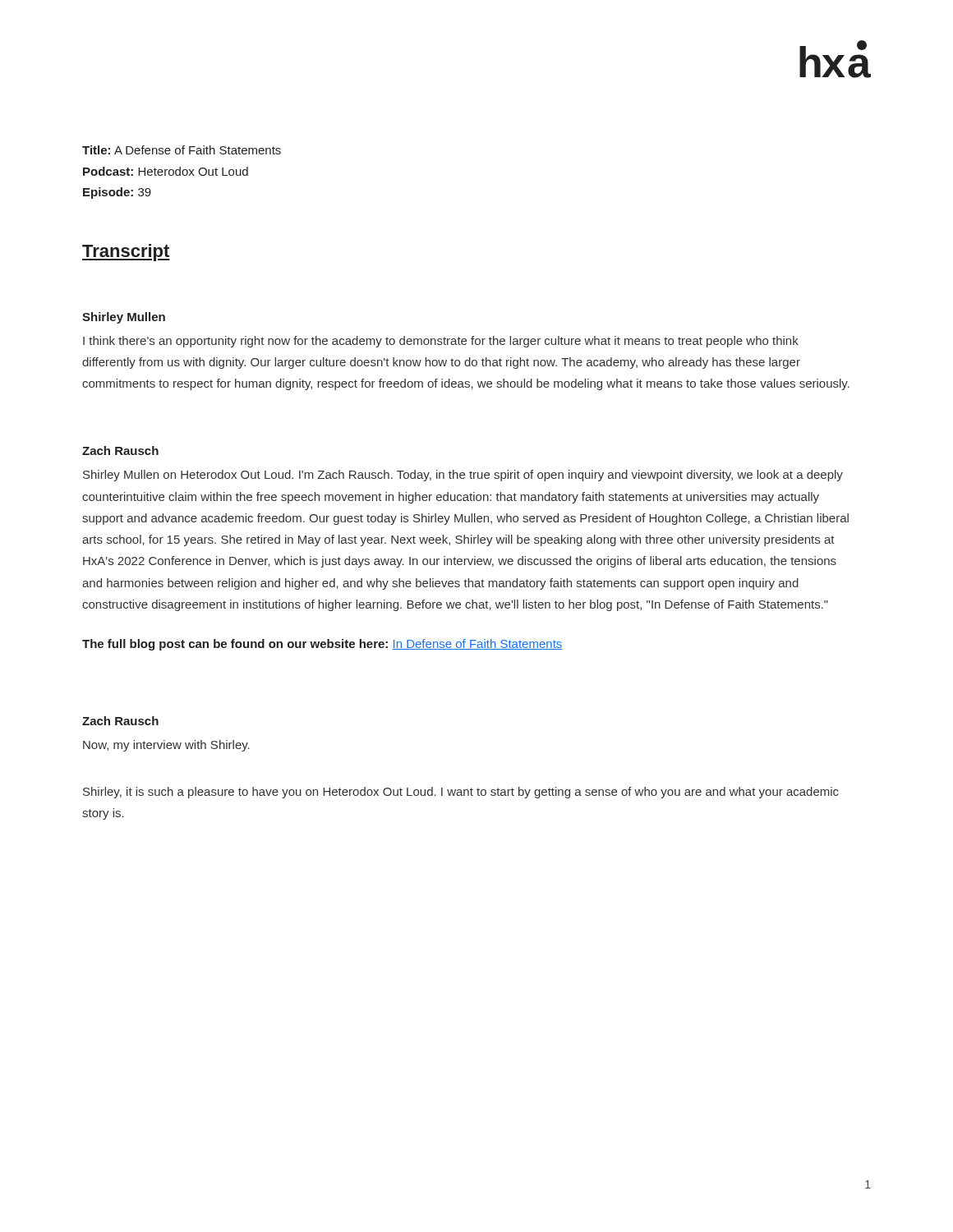The image size is (953, 1232).
Task: Click on the logo
Action: [834, 61]
